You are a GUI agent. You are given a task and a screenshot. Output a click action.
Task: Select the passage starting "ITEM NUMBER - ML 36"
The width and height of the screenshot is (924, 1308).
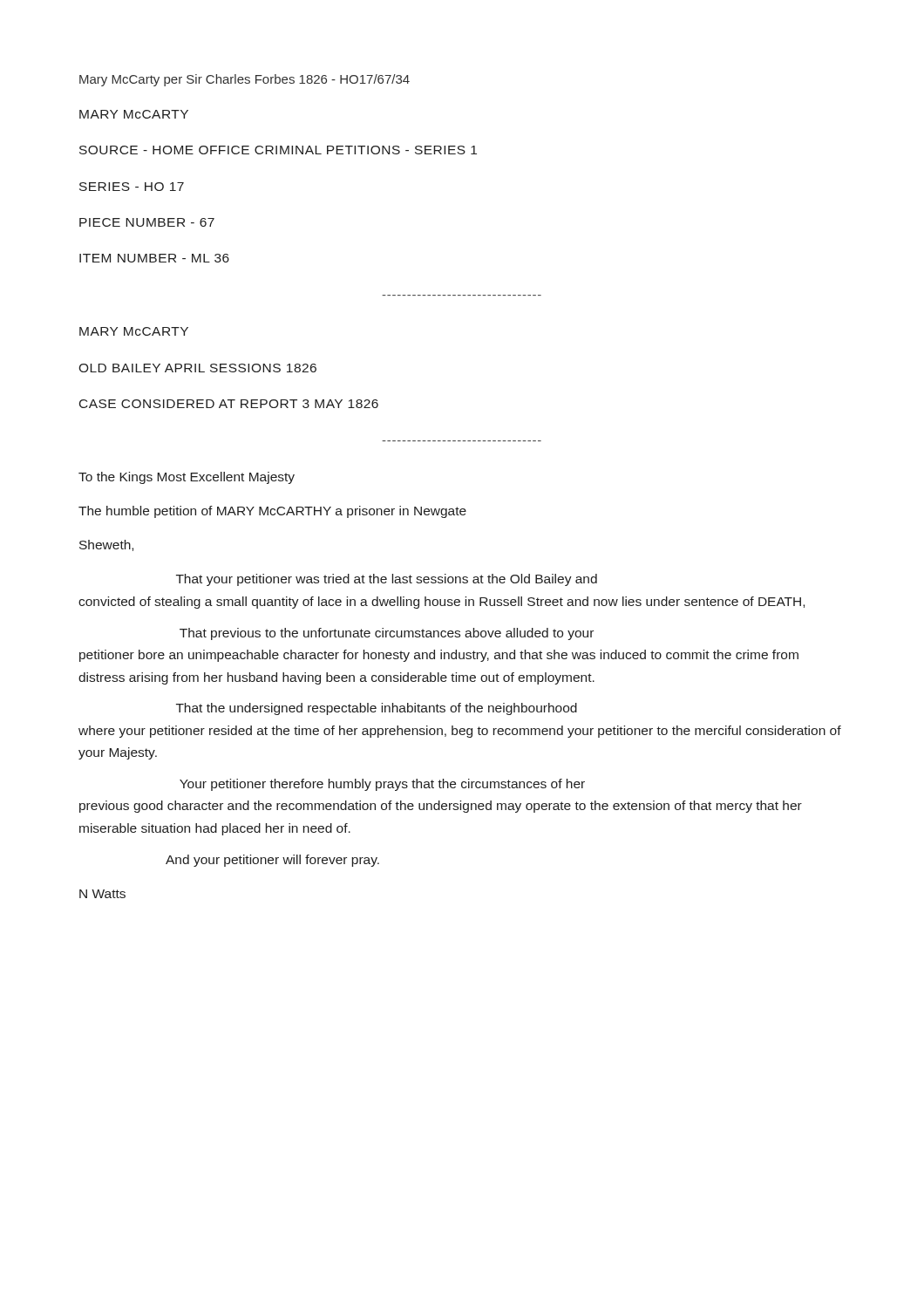click(154, 258)
